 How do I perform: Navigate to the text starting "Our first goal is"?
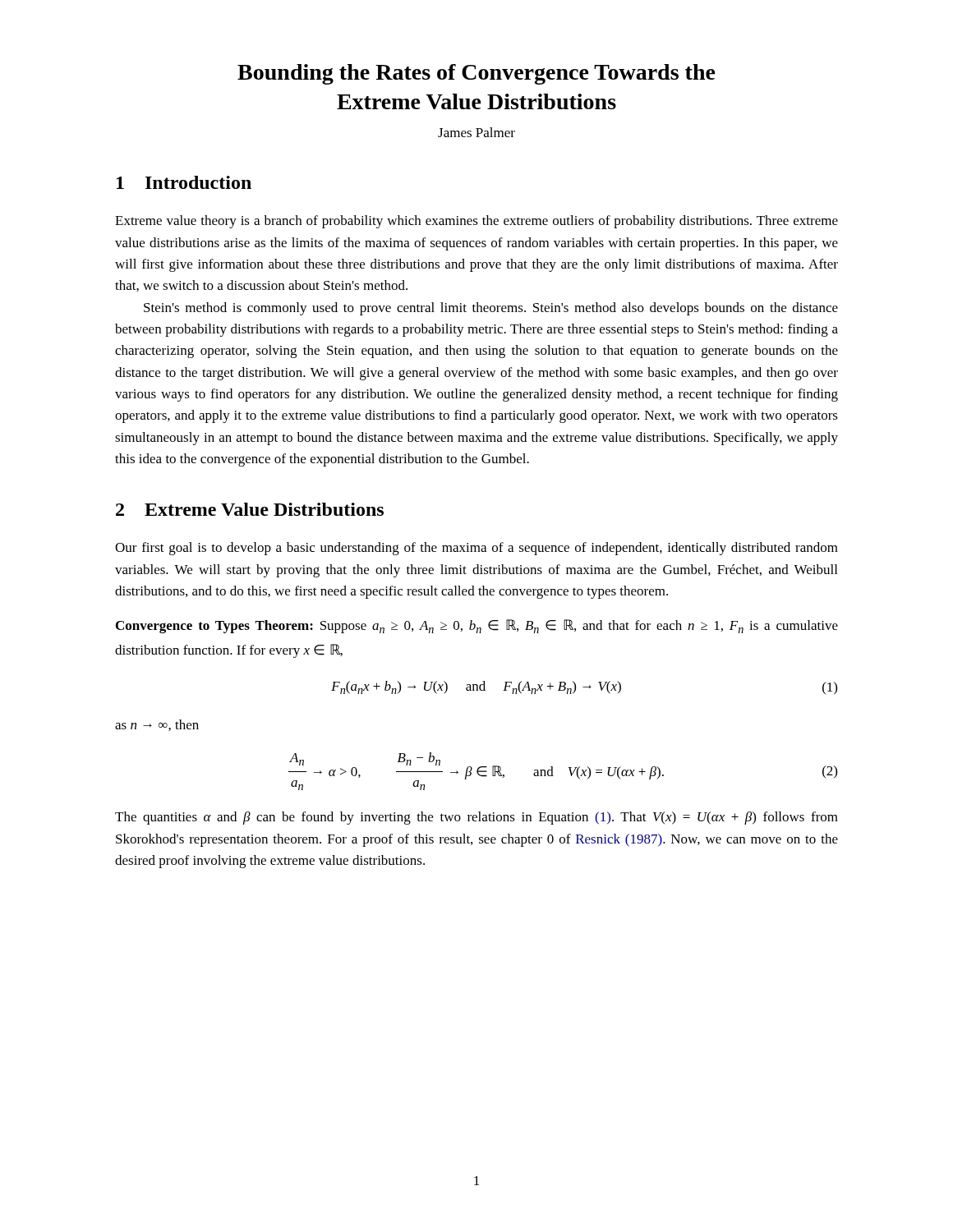click(x=476, y=570)
